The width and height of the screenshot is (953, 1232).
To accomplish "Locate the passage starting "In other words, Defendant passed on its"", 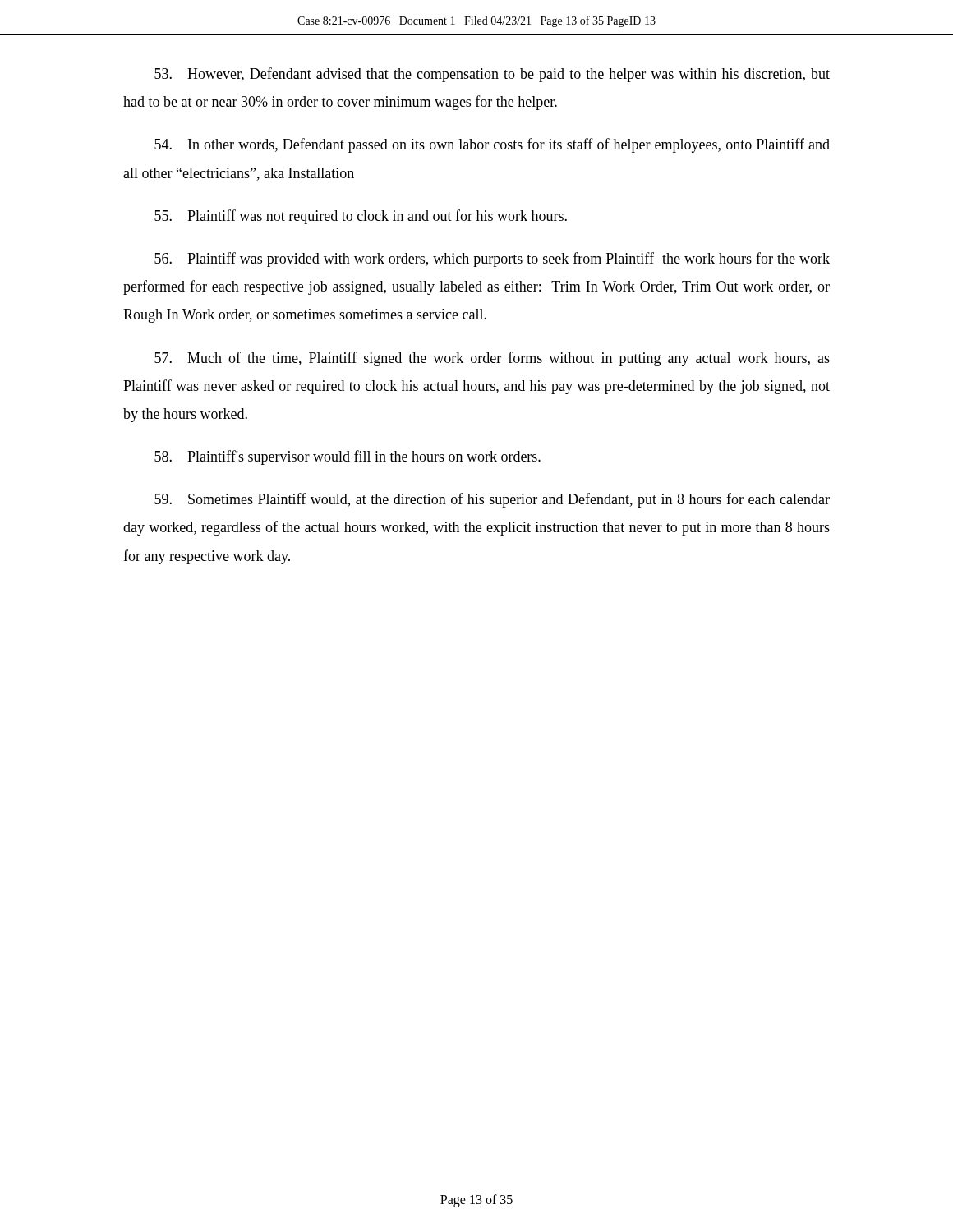I will [476, 156].
